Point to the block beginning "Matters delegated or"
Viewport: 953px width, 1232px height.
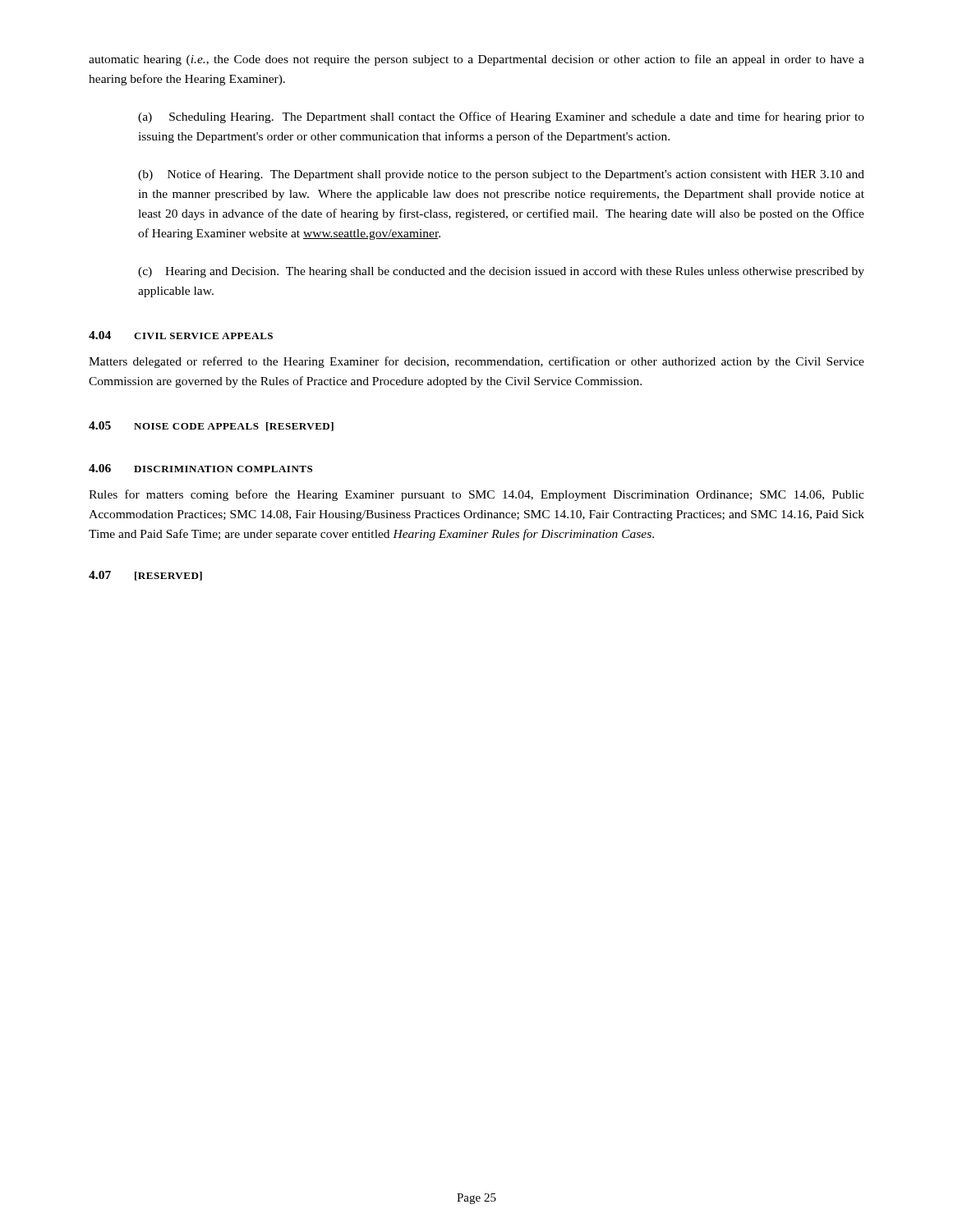476,371
